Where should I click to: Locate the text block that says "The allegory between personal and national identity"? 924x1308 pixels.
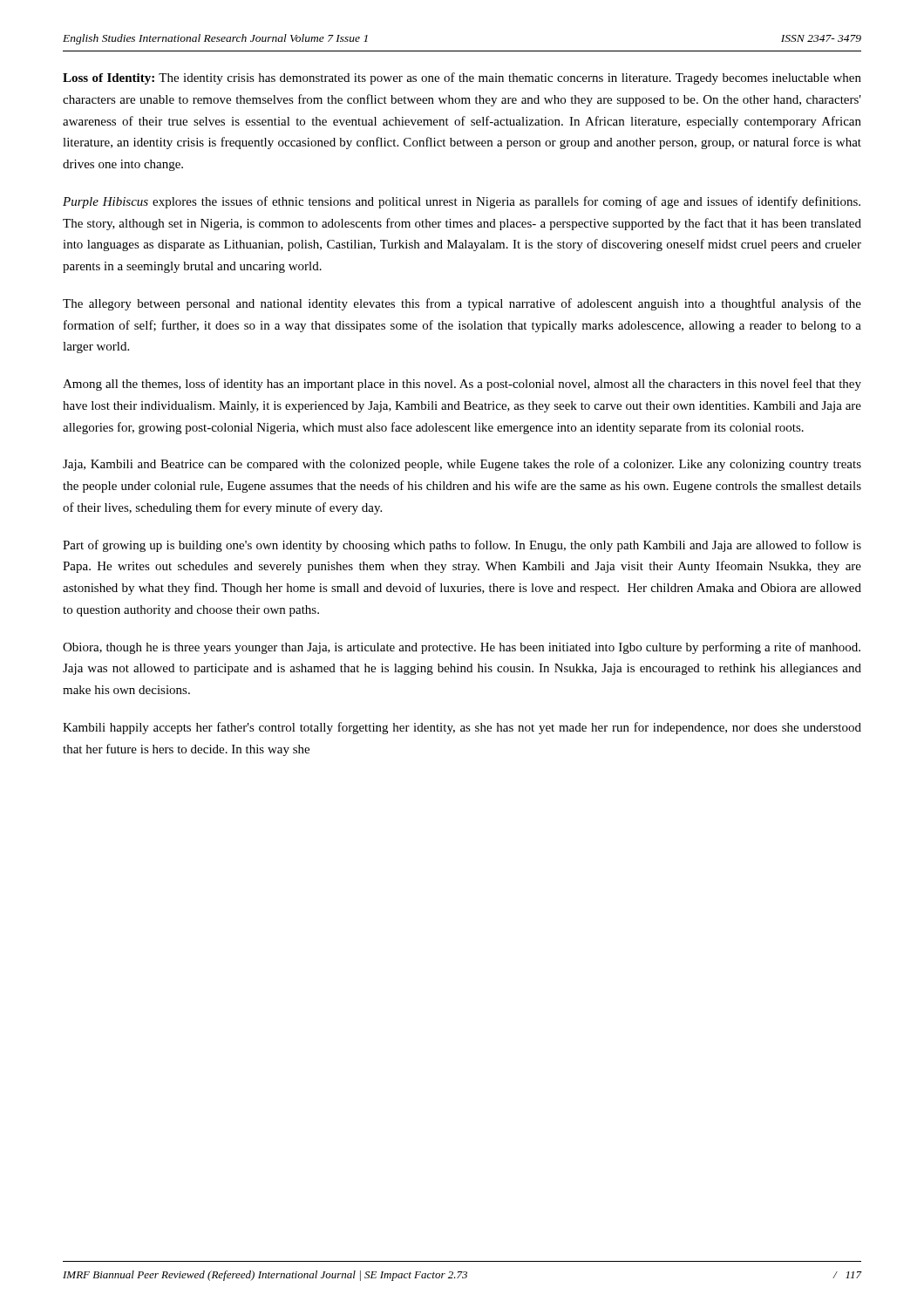(x=462, y=325)
